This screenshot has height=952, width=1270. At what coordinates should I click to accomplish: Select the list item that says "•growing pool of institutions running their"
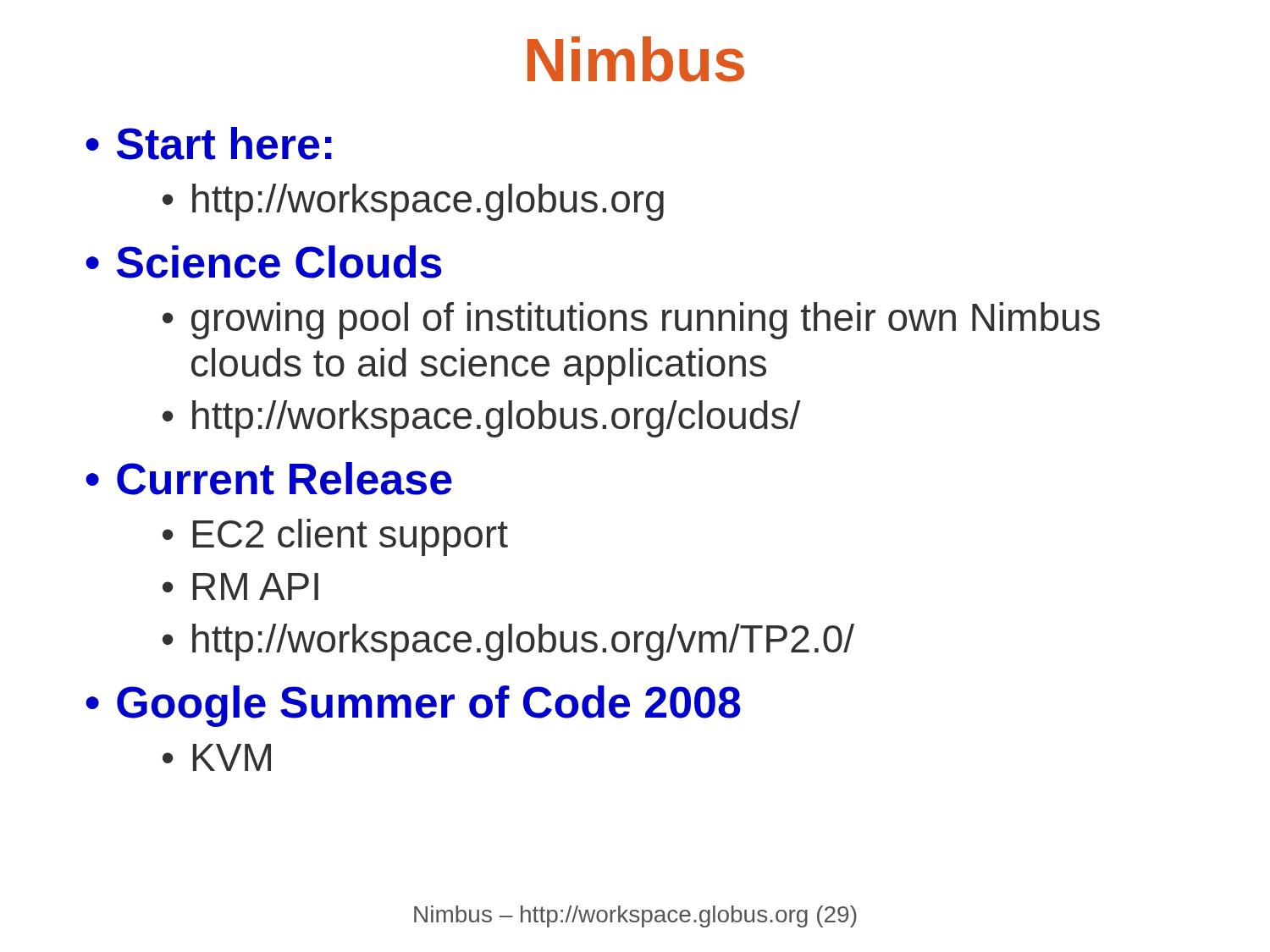[673, 340]
